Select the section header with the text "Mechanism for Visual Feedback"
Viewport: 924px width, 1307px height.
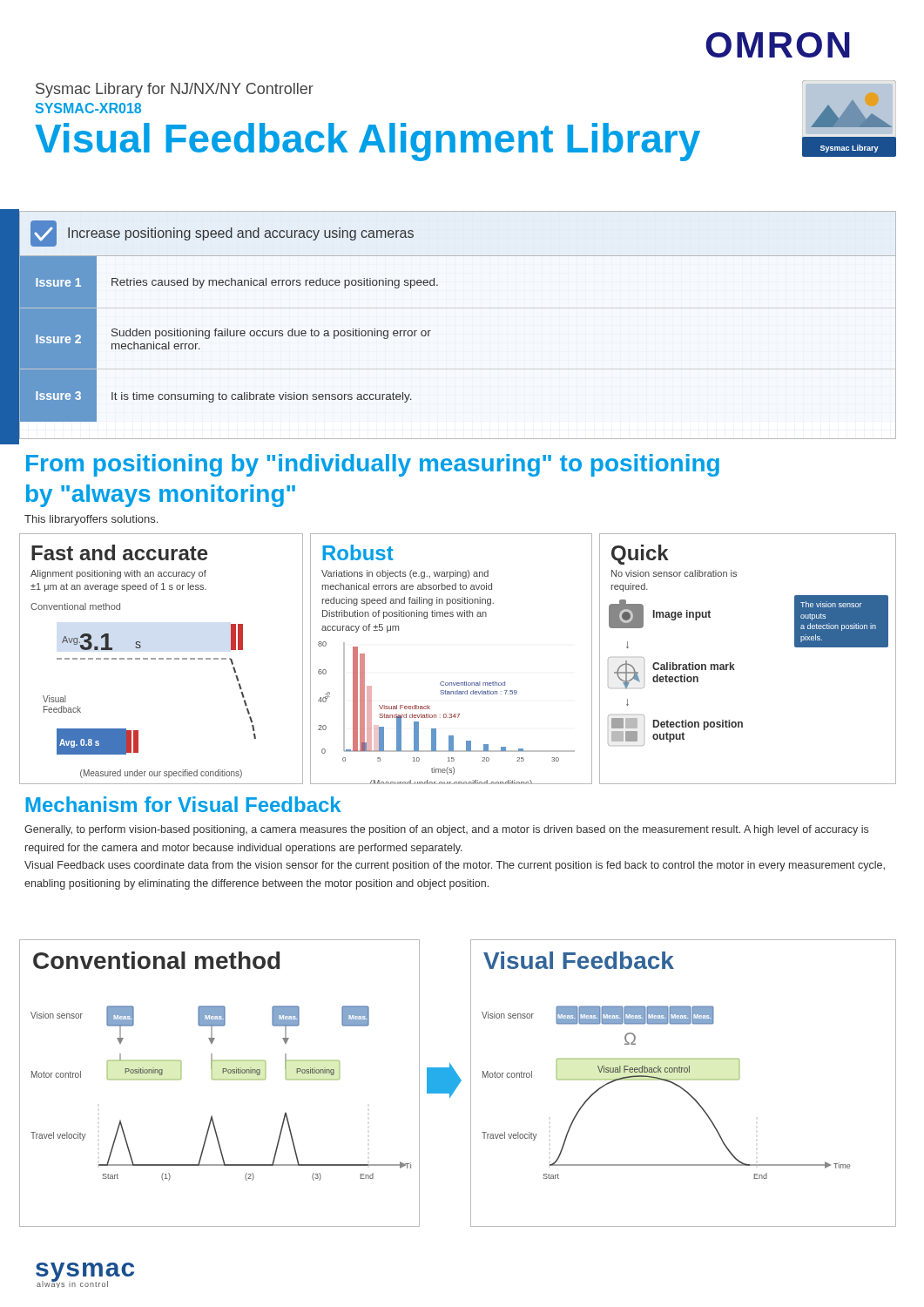pyautogui.click(x=183, y=804)
